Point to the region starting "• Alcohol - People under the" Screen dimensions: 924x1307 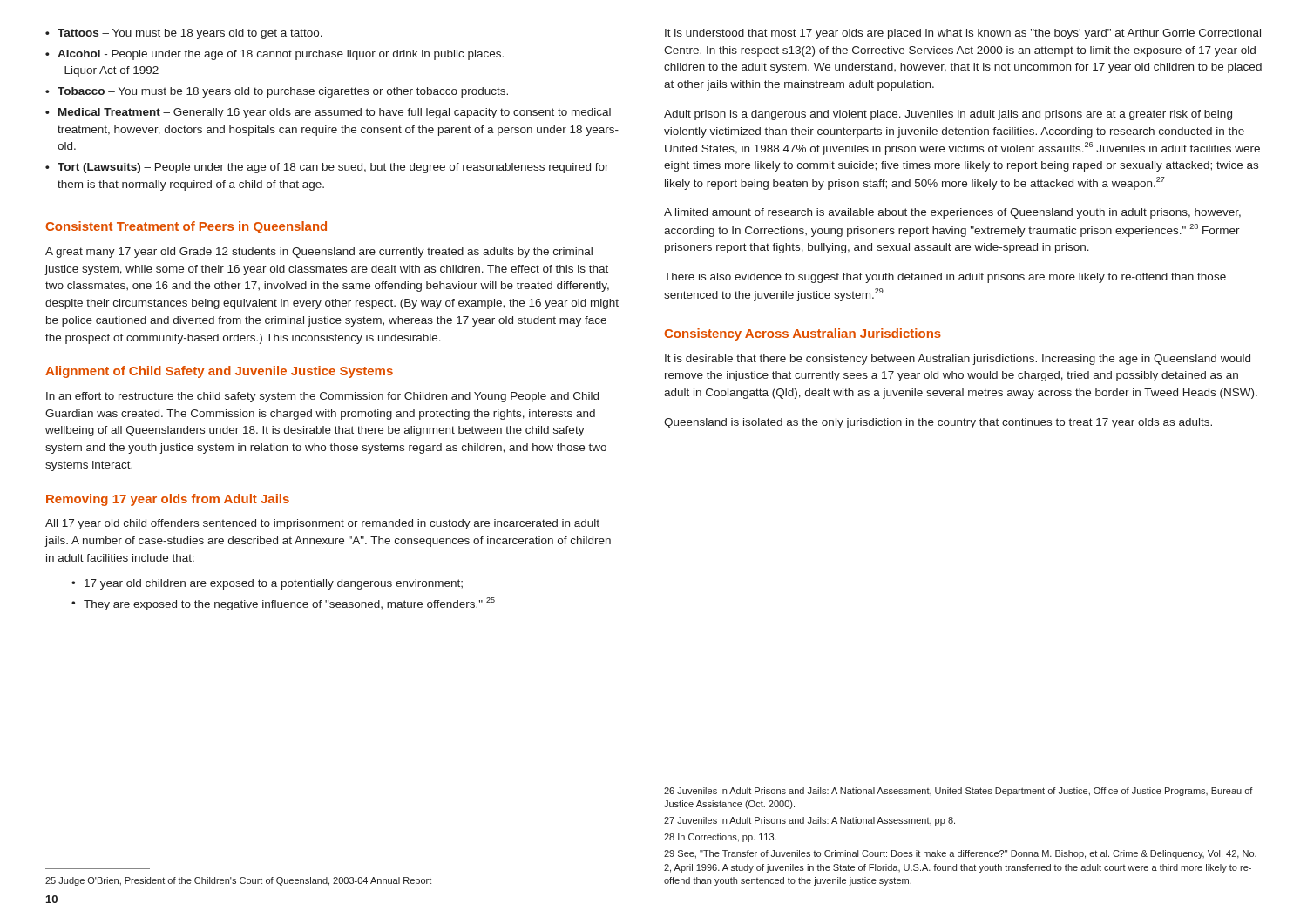point(333,62)
